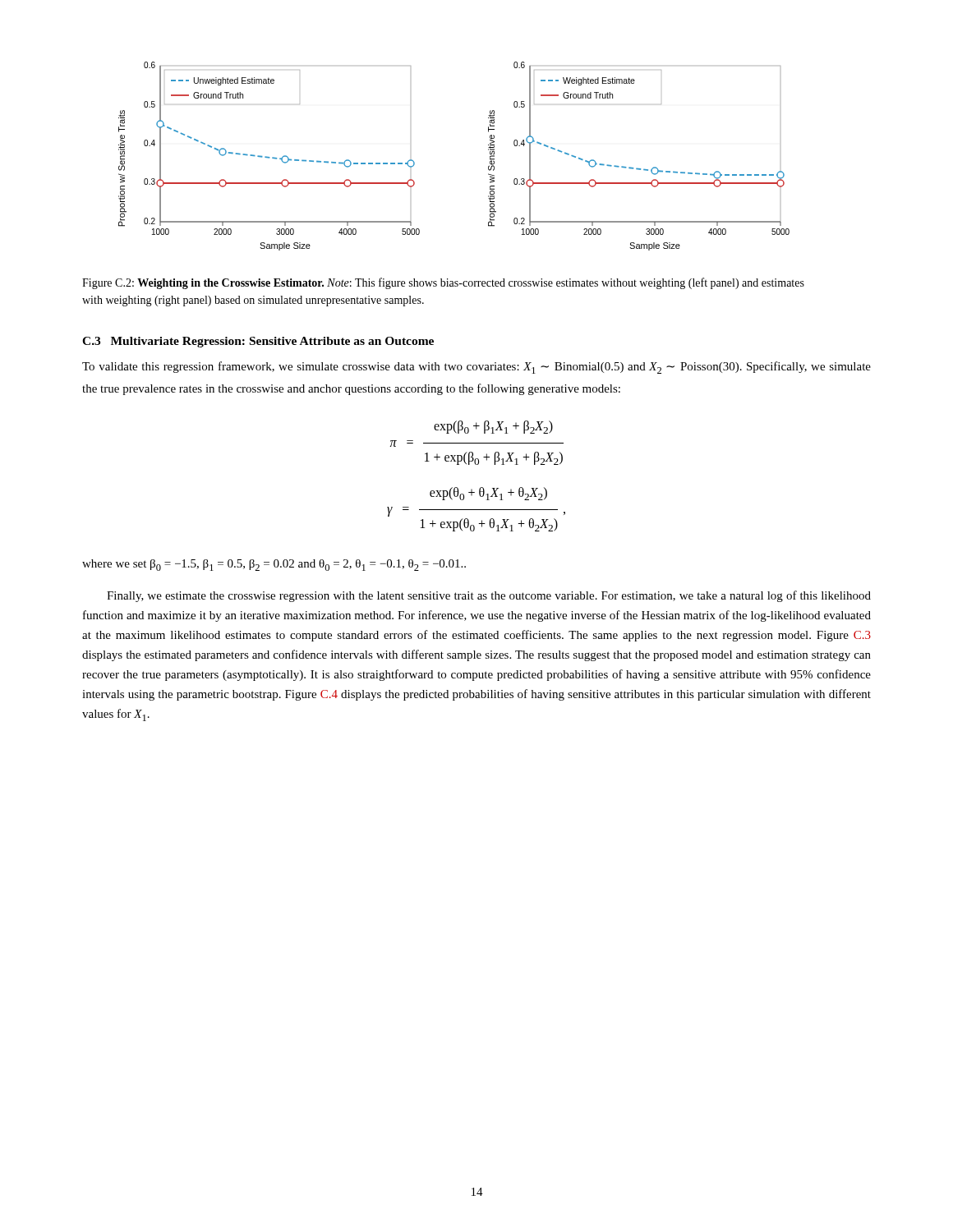Locate the element starting "To validate this regression framework,"
Image resolution: width=953 pixels, height=1232 pixels.
476,377
